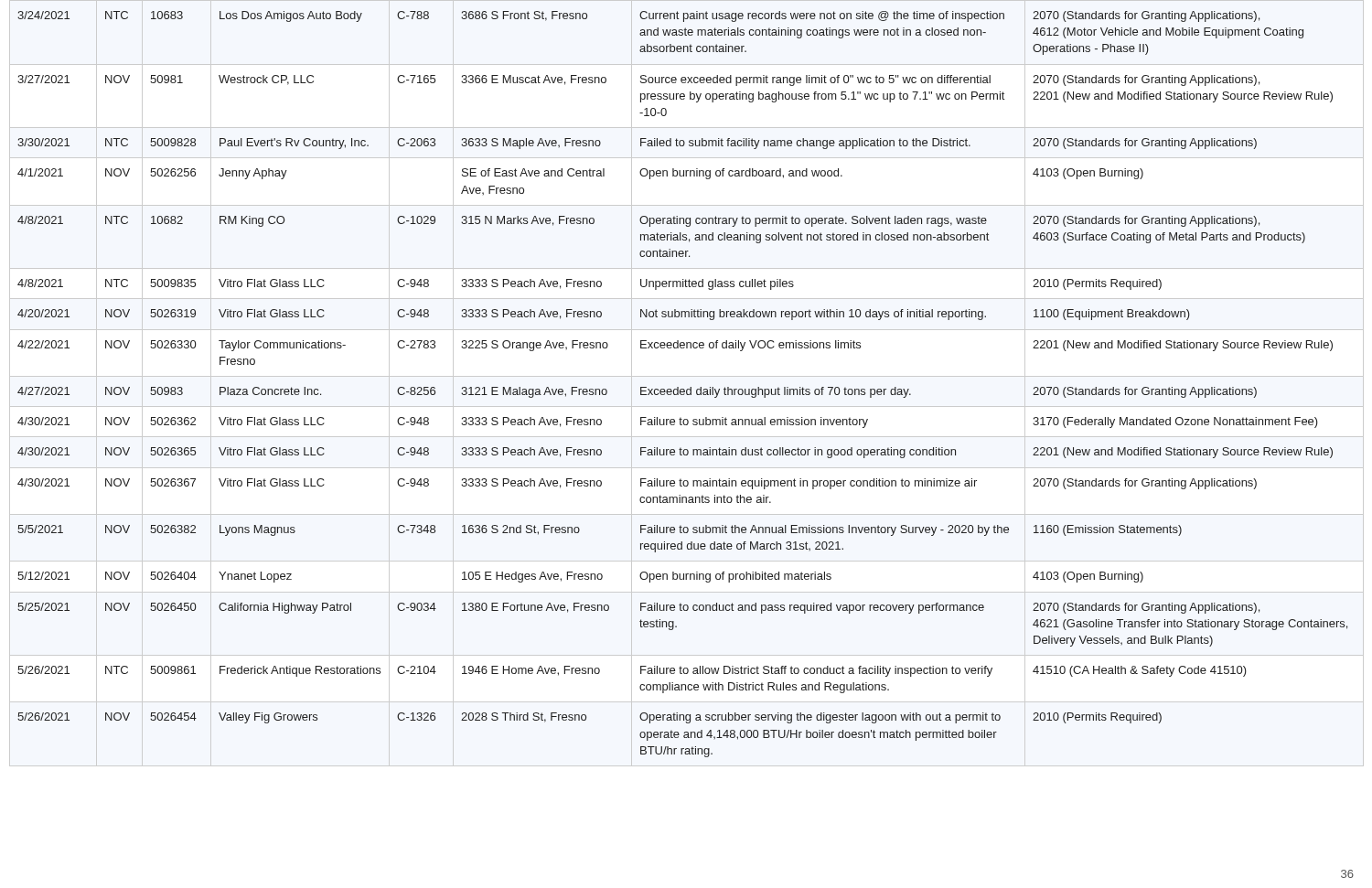
Task: Locate the table with the text "Failed to submit facility name"
Action: point(686,383)
